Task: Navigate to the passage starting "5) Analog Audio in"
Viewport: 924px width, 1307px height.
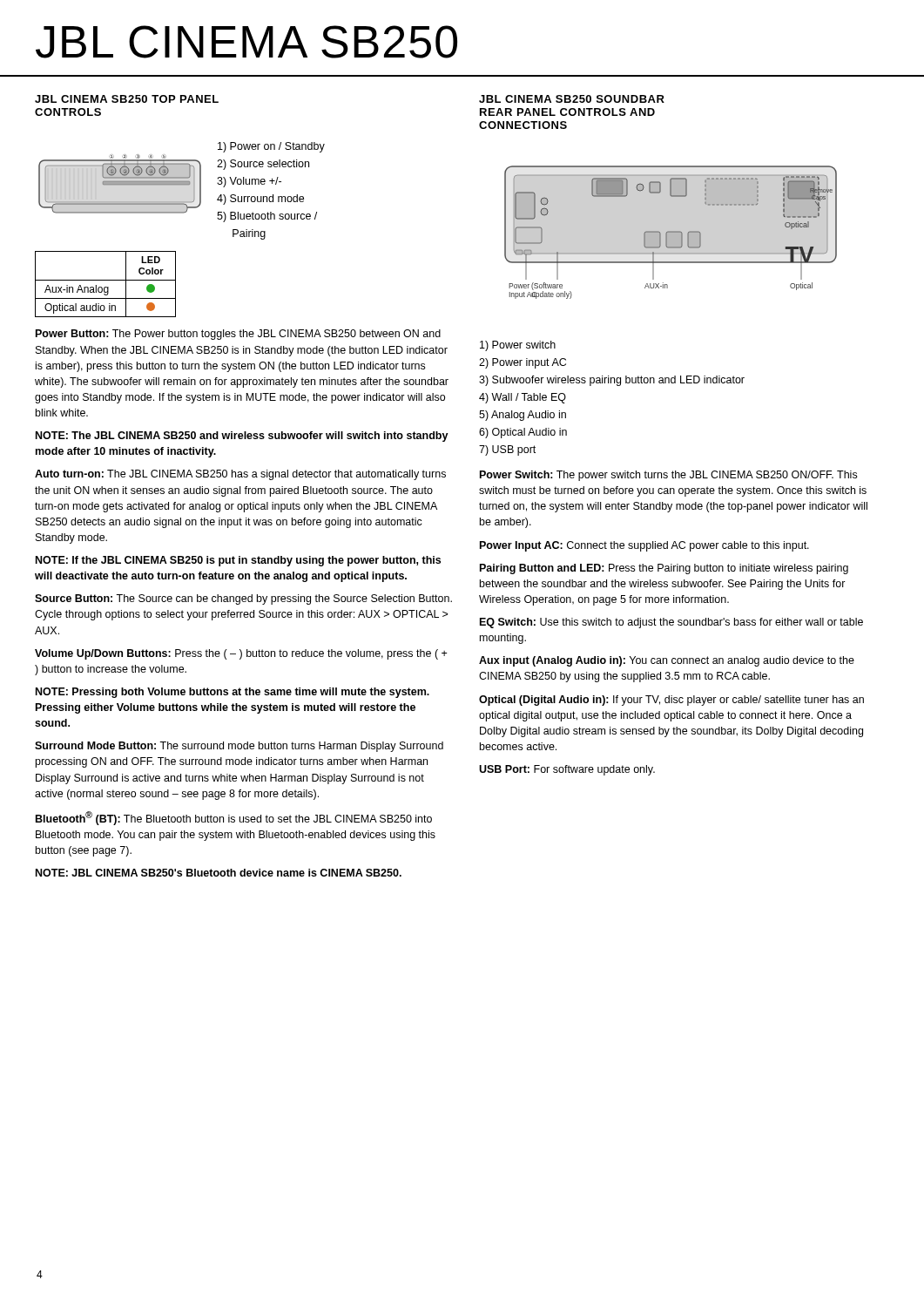Action: click(x=523, y=415)
